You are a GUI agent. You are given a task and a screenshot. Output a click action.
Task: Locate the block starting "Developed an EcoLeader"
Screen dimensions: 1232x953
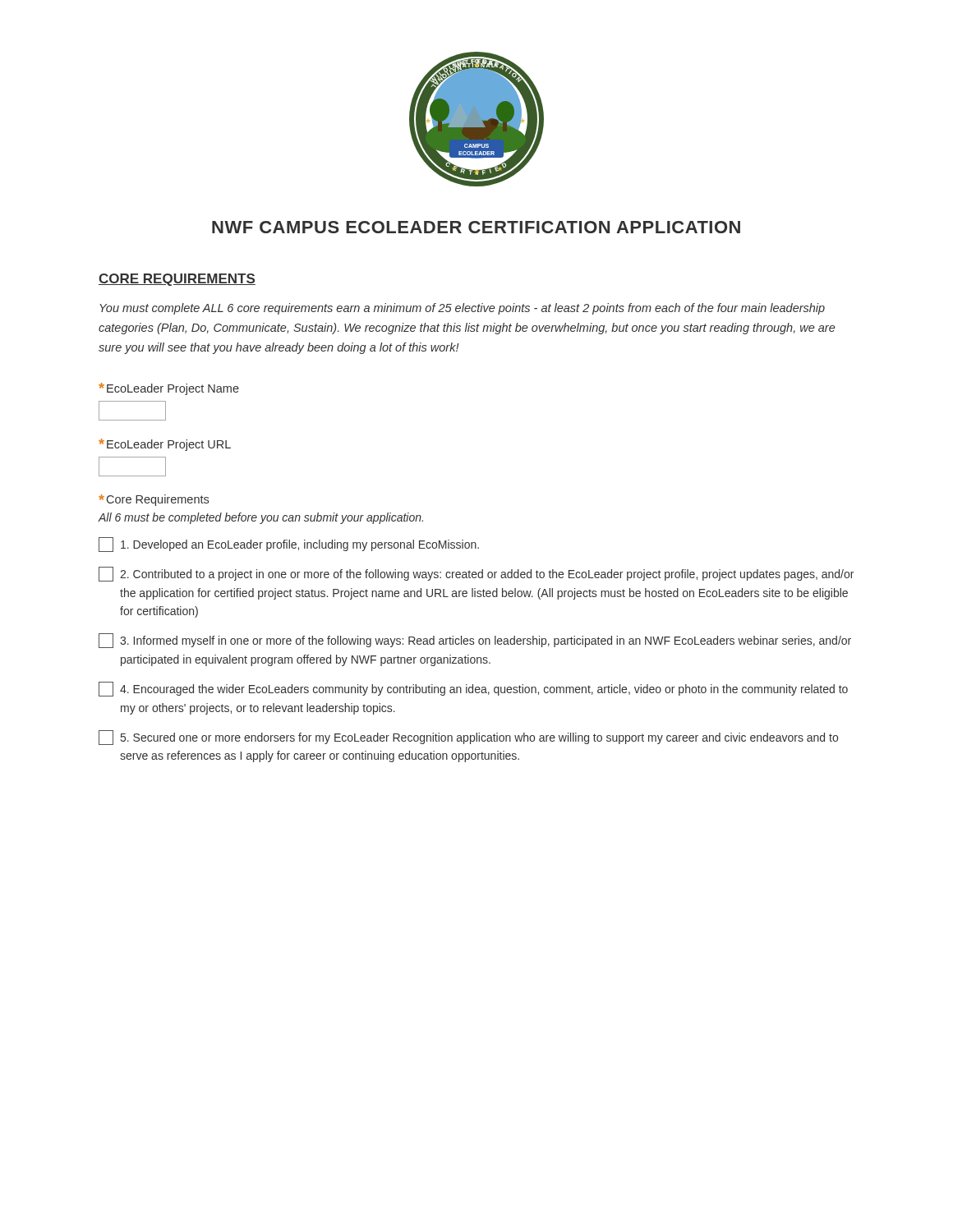[x=476, y=544]
